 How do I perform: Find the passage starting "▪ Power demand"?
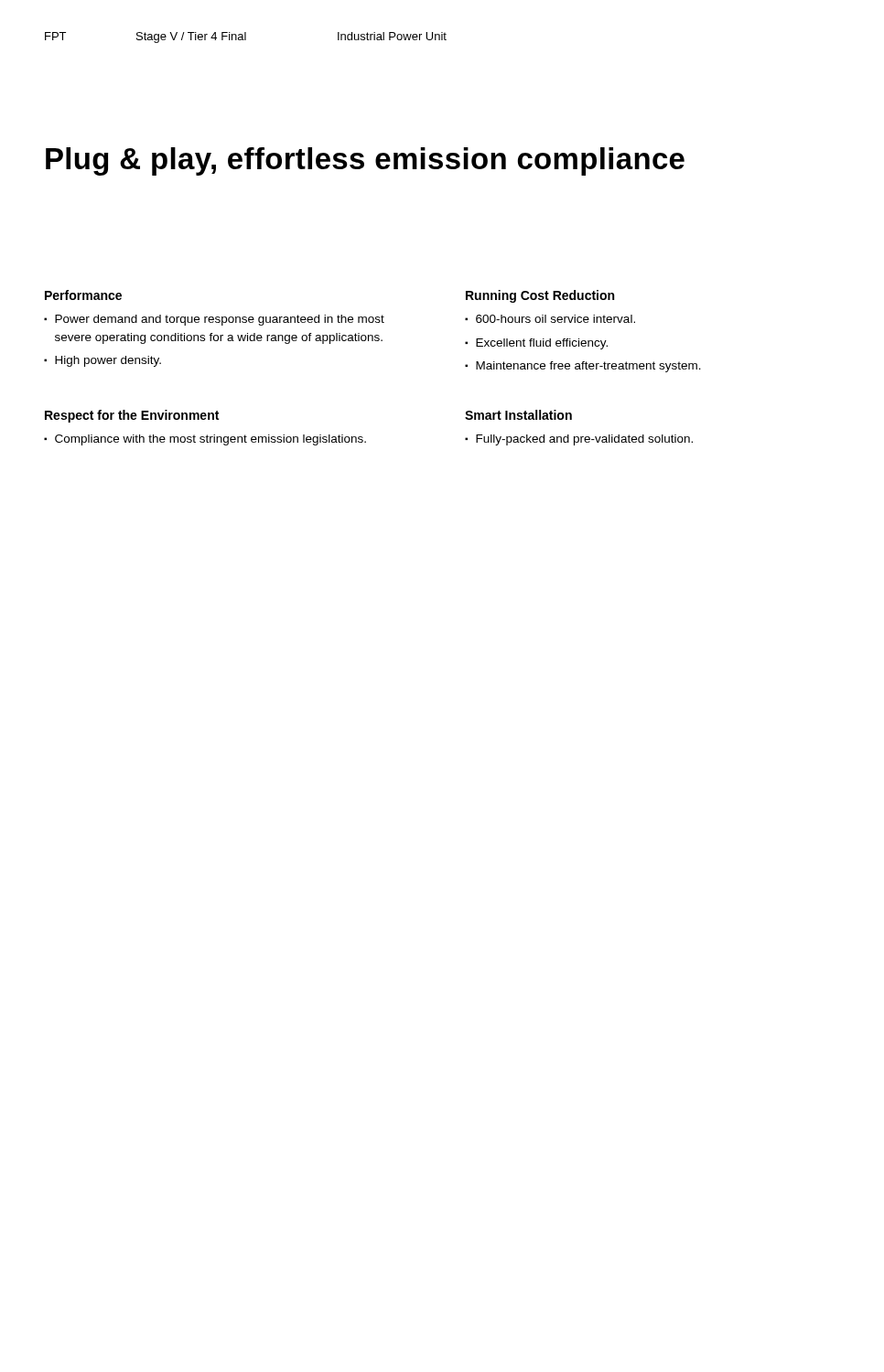coord(232,328)
